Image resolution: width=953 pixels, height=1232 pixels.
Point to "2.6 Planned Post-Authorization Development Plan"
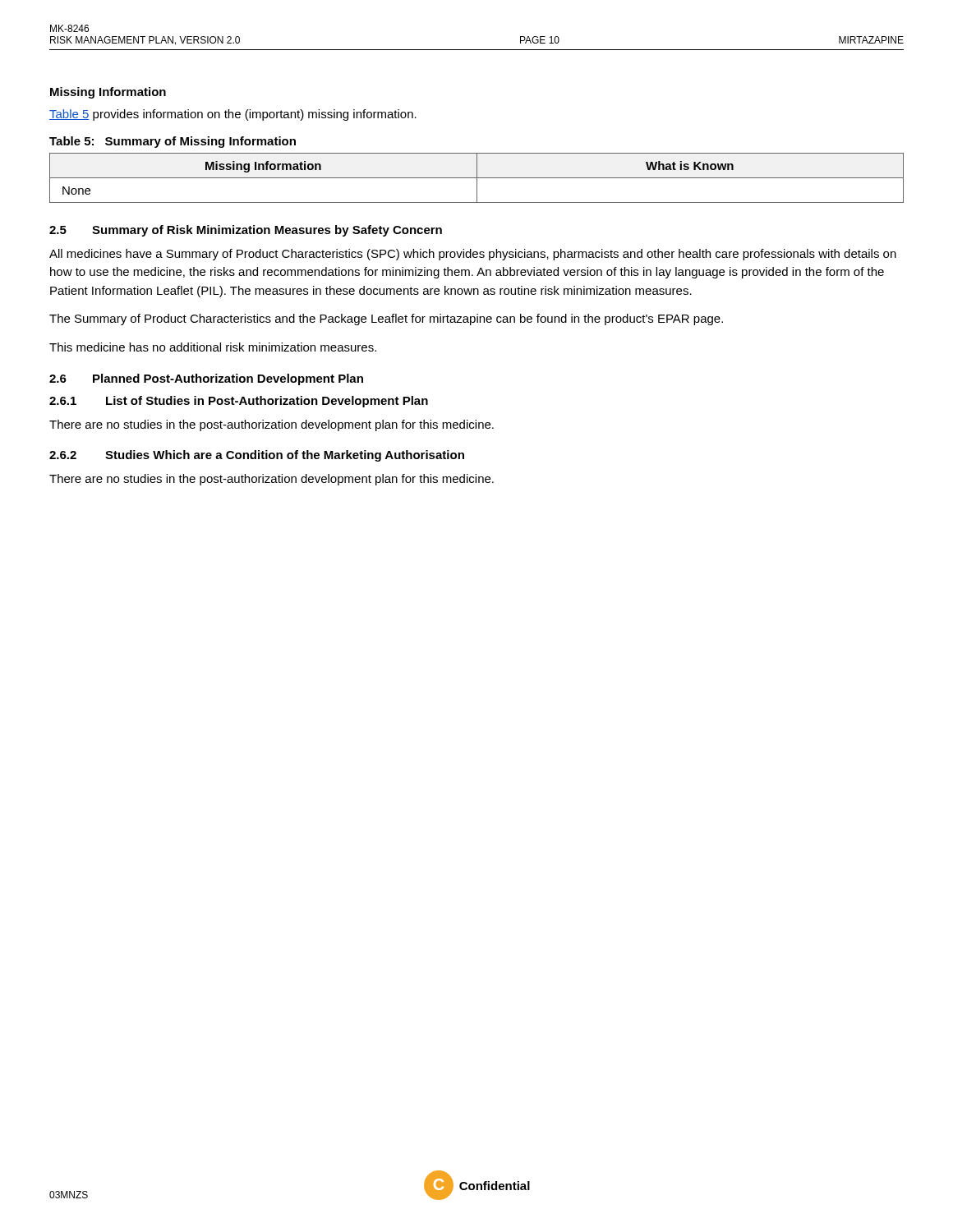click(207, 378)
